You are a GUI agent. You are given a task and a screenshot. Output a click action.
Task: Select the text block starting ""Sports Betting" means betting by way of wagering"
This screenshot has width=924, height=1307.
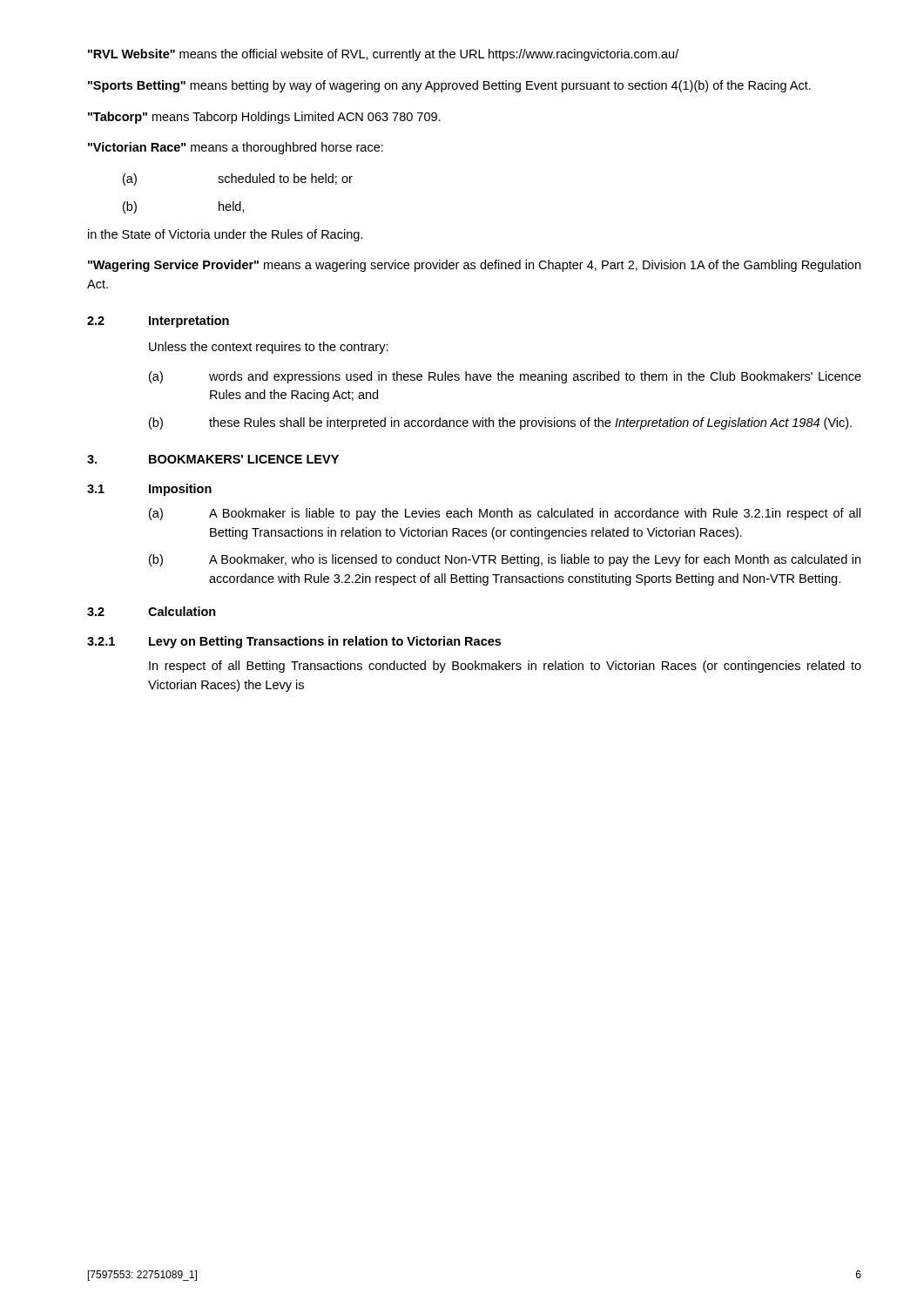pyautogui.click(x=449, y=85)
